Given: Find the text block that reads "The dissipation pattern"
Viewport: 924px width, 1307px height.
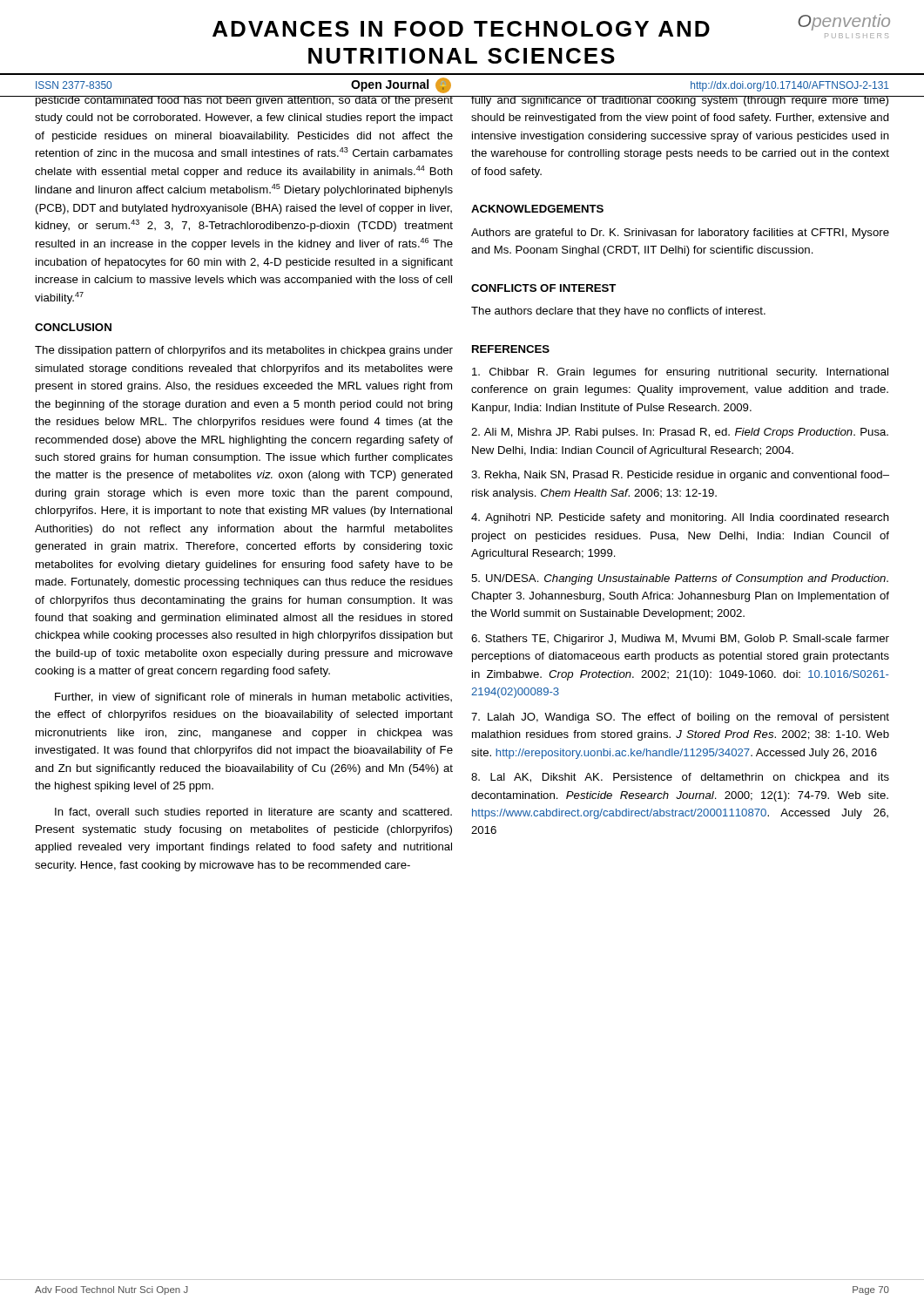Looking at the screenshot, I should [244, 511].
